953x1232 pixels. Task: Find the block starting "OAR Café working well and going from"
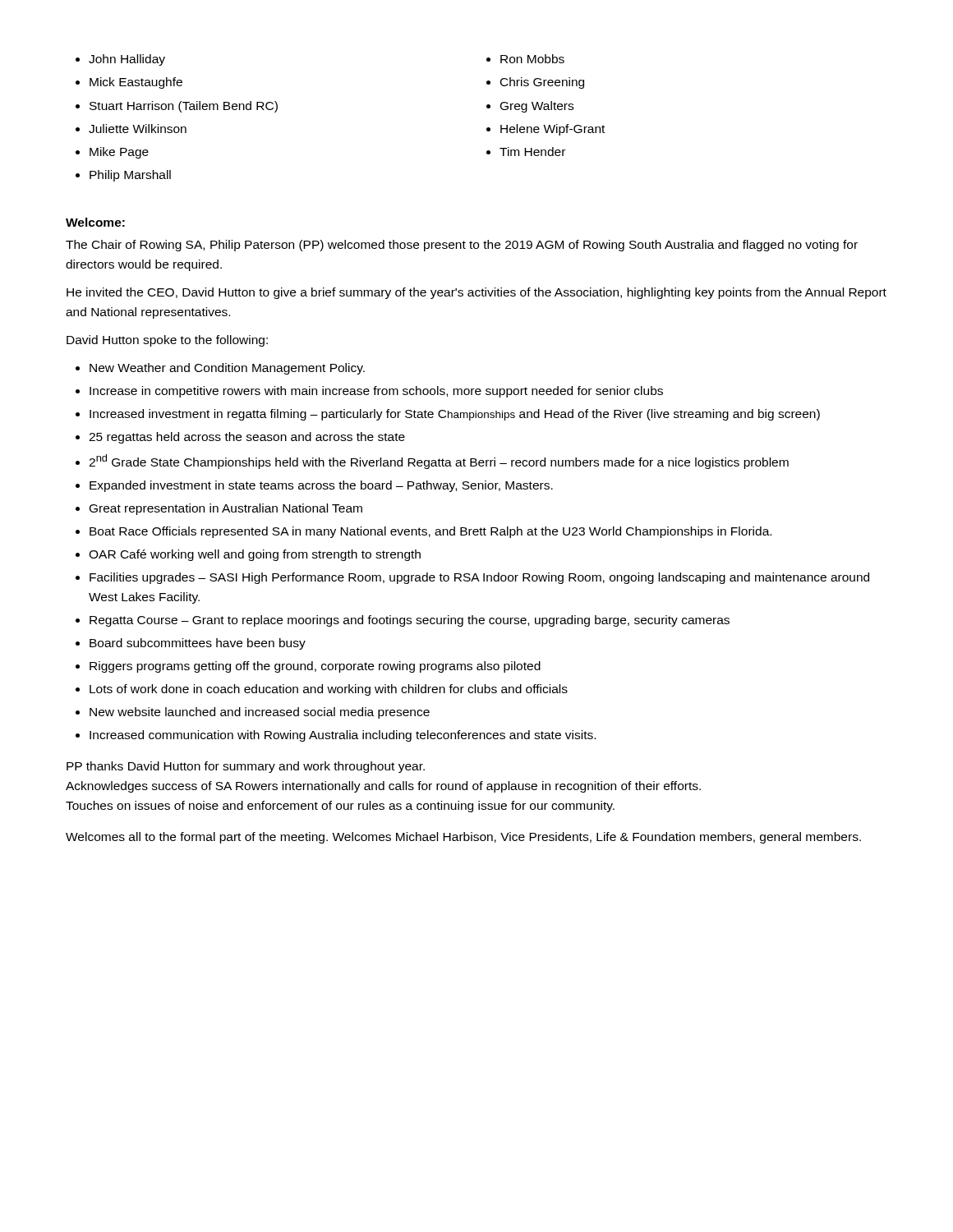click(x=255, y=554)
